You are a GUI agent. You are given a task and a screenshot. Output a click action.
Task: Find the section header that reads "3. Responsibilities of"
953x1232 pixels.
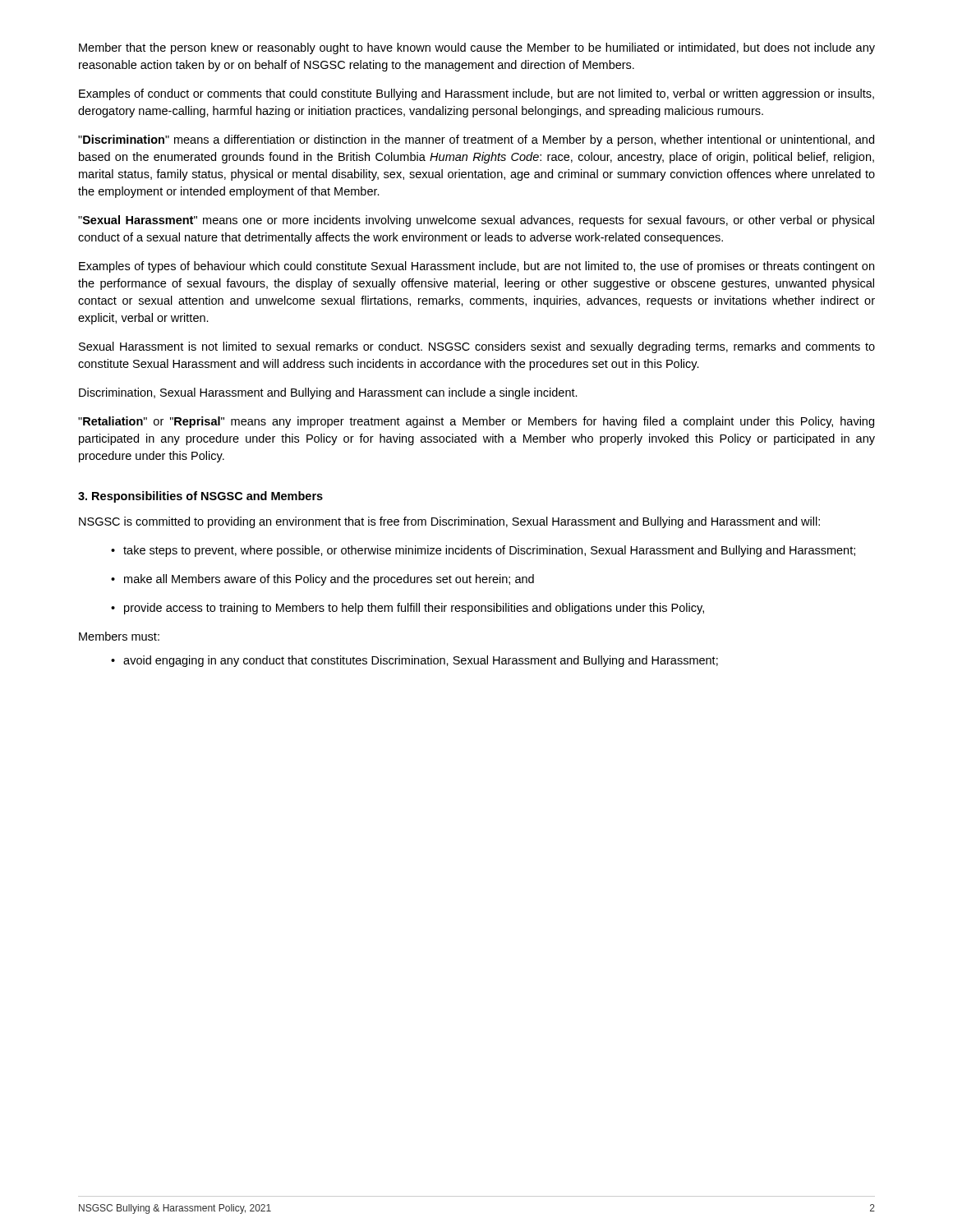coord(201,496)
